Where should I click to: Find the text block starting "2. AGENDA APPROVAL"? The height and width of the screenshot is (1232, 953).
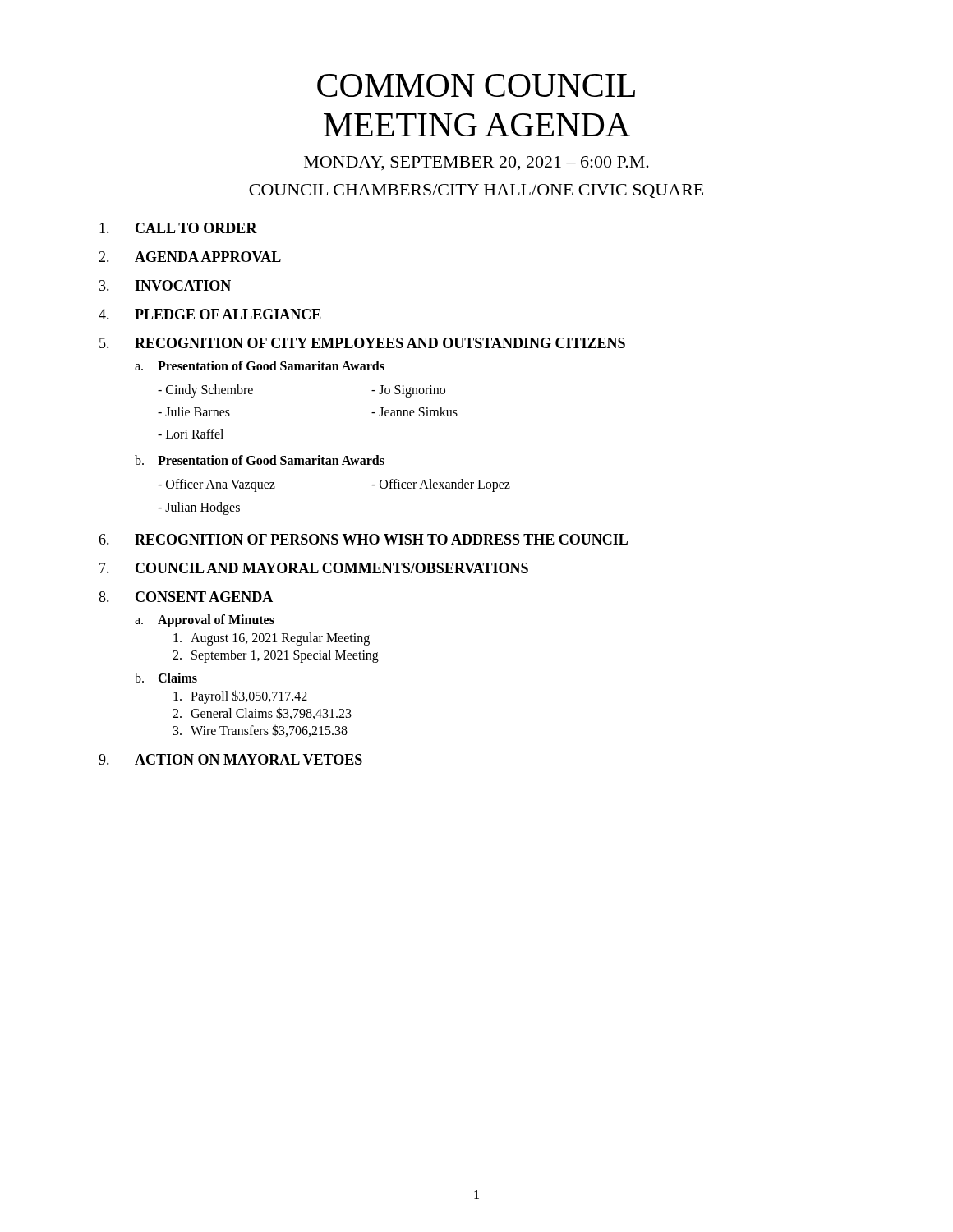190,257
